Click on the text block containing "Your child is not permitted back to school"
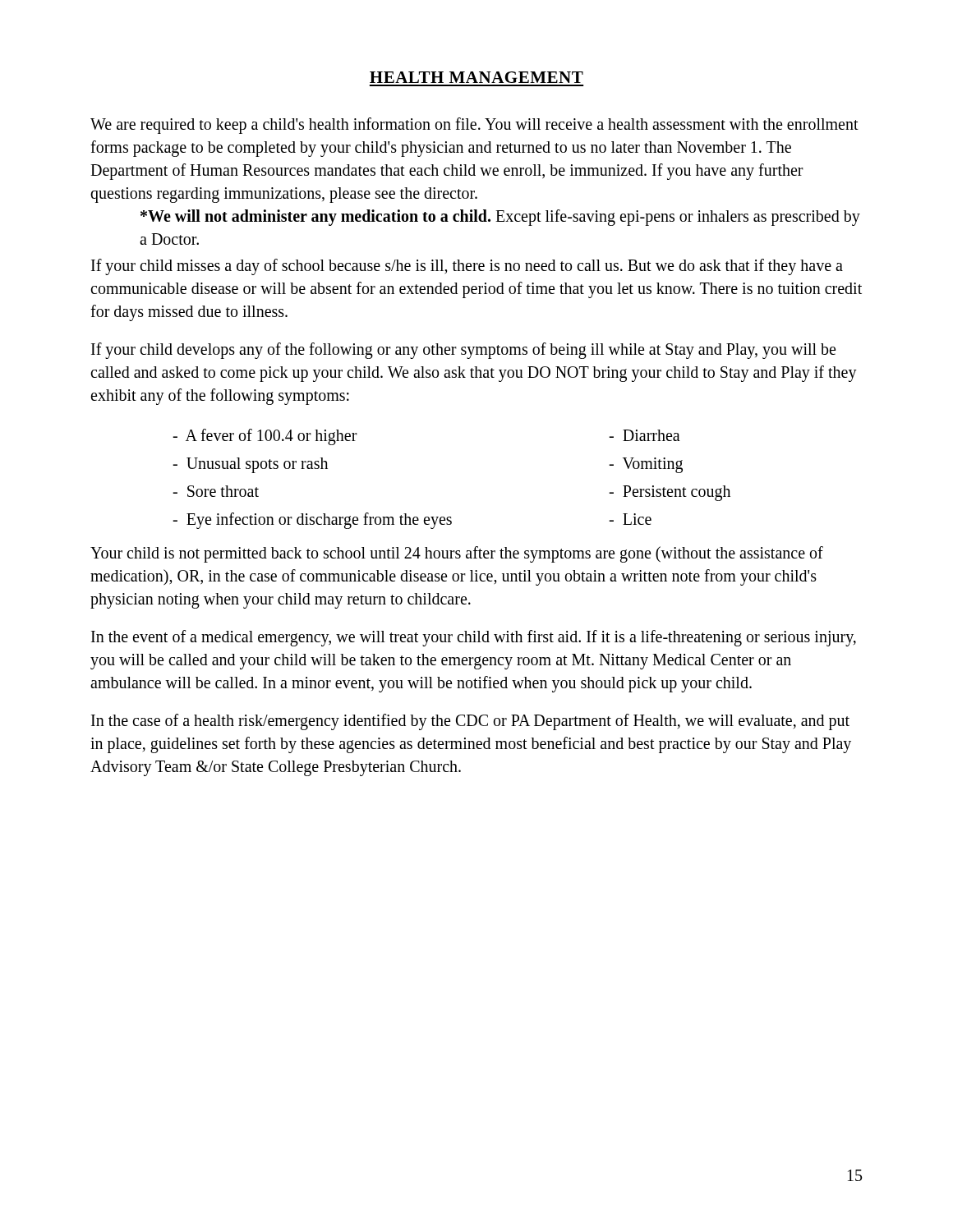Screen dimensions: 1232x953 (x=457, y=576)
